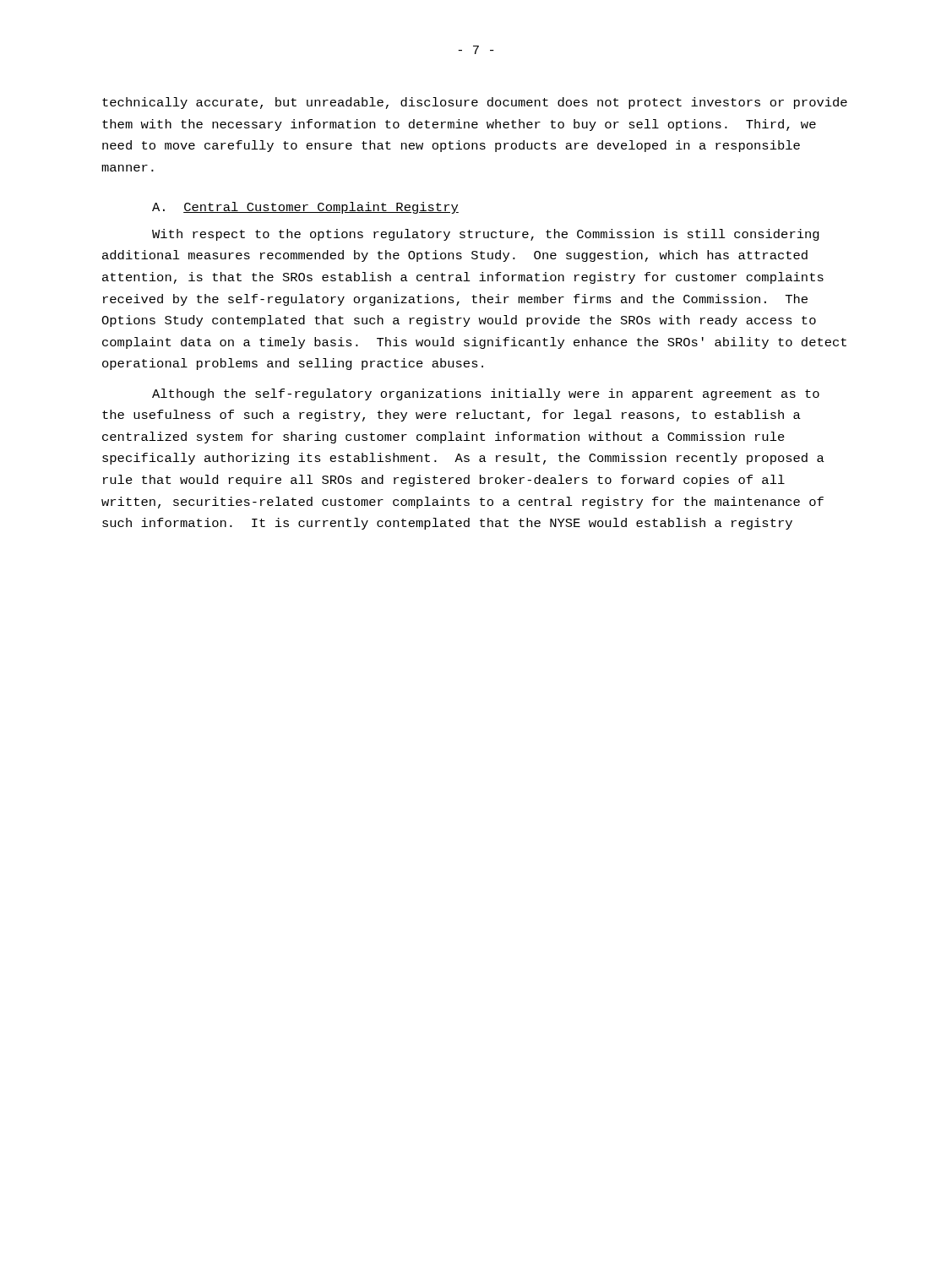The width and height of the screenshot is (952, 1267).
Task: Locate the text block containing "With respect to the options regulatory"
Action: [476, 300]
